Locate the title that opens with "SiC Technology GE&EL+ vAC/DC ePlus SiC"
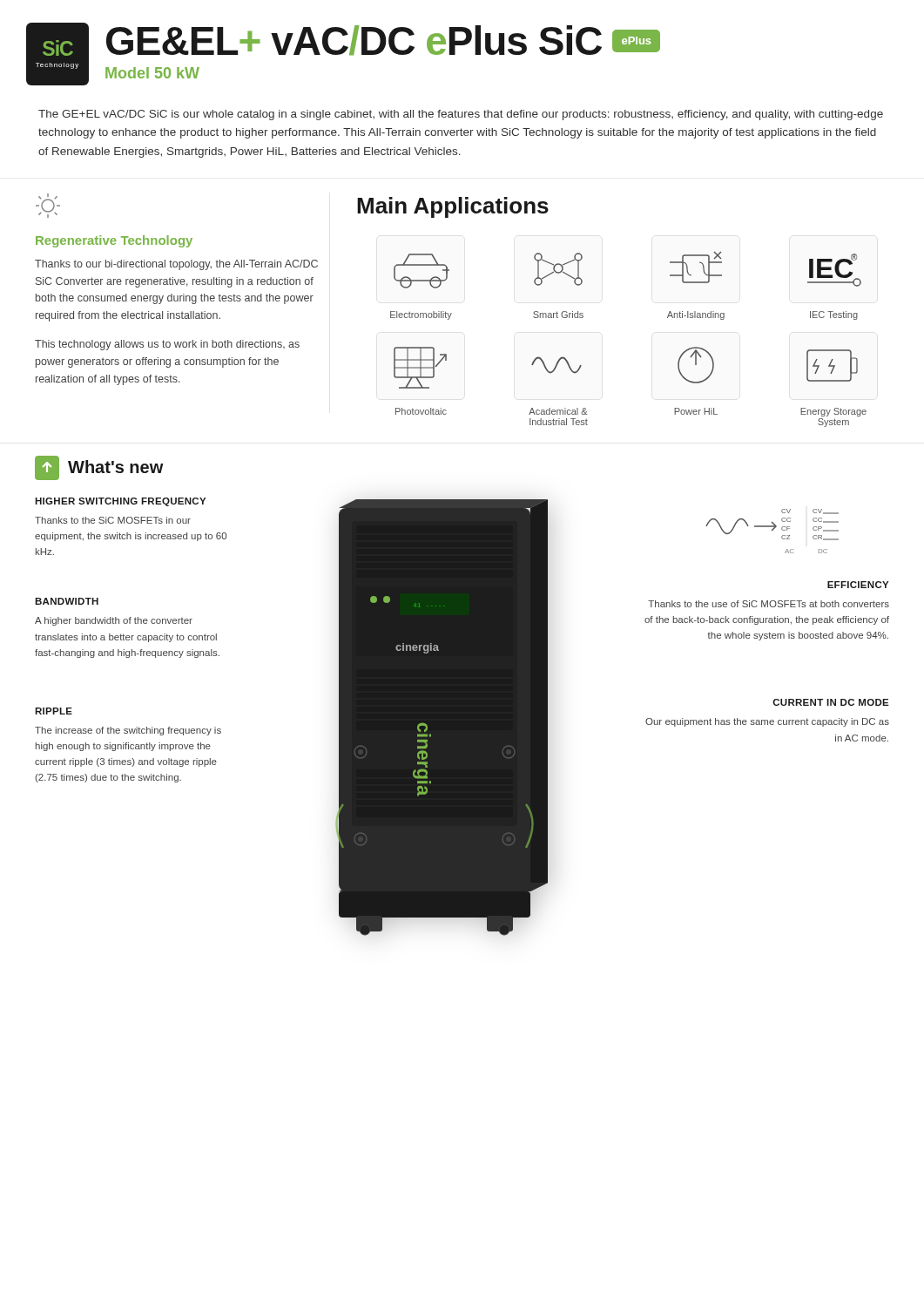This screenshot has height=1307, width=924. 458,52
